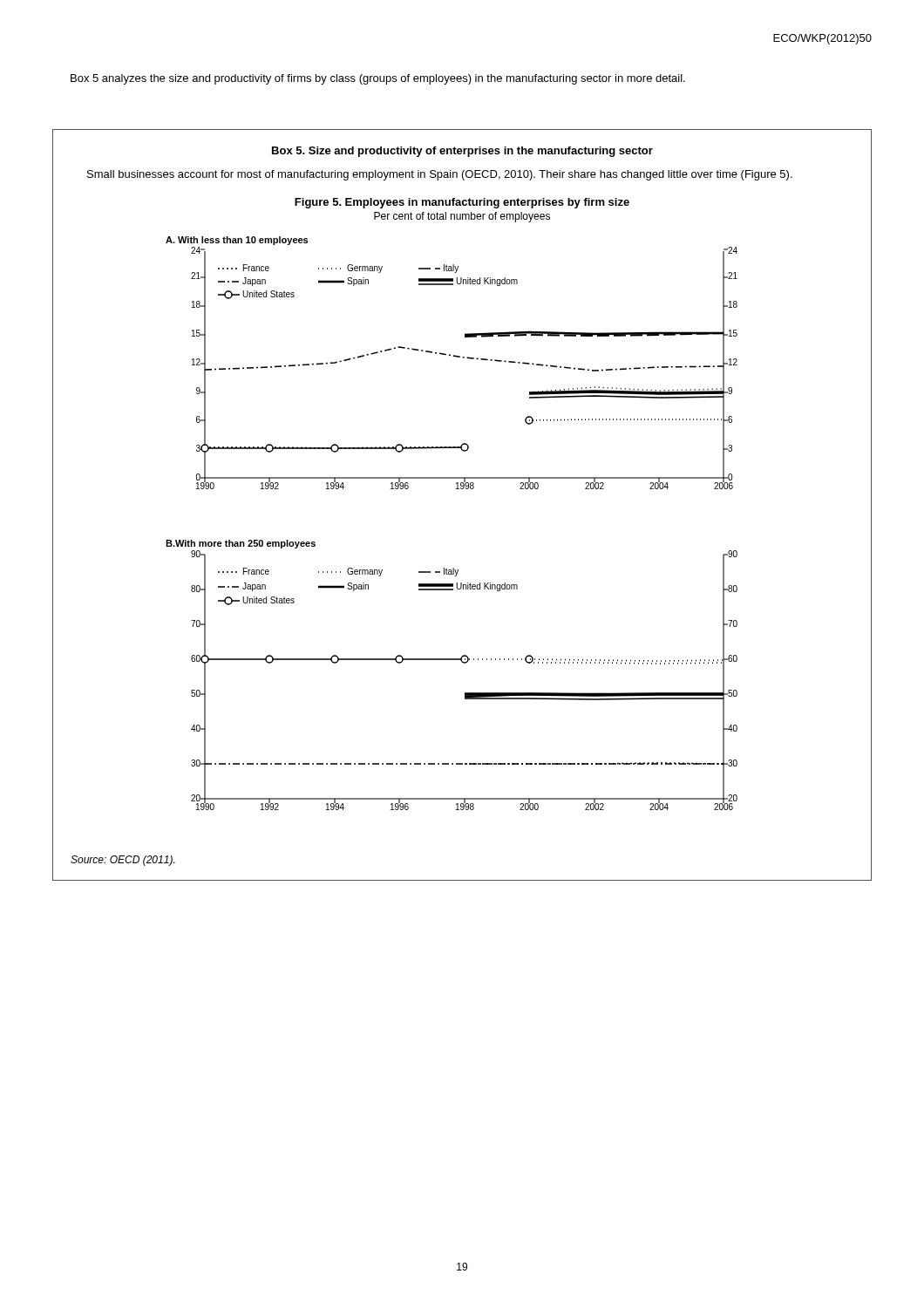Viewport: 924px width, 1308px height.
Task: Point to the section header beginning "Box 5. Size and productivity of"
Action: (462, 150)
